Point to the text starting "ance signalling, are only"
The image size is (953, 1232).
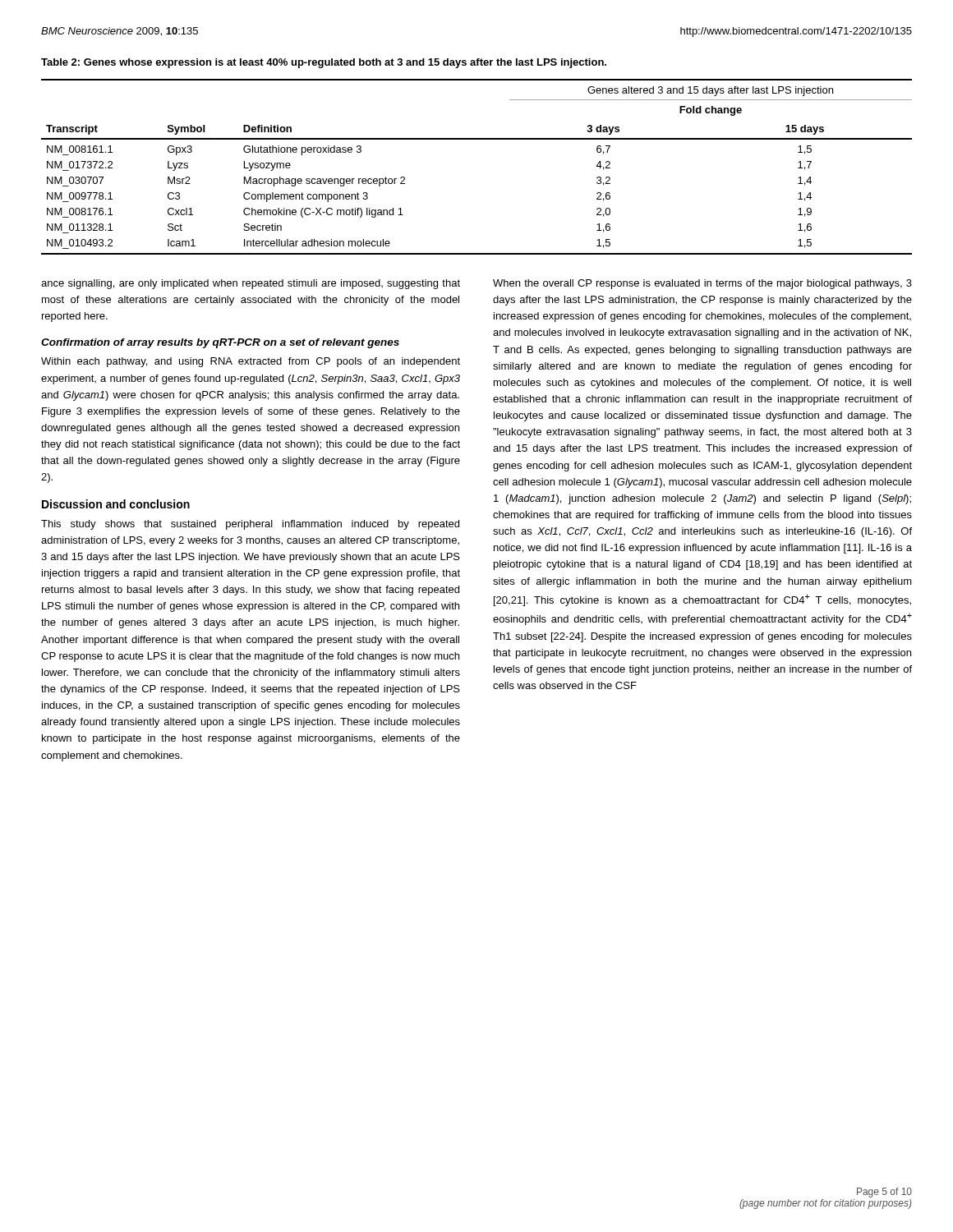[251, 300]
